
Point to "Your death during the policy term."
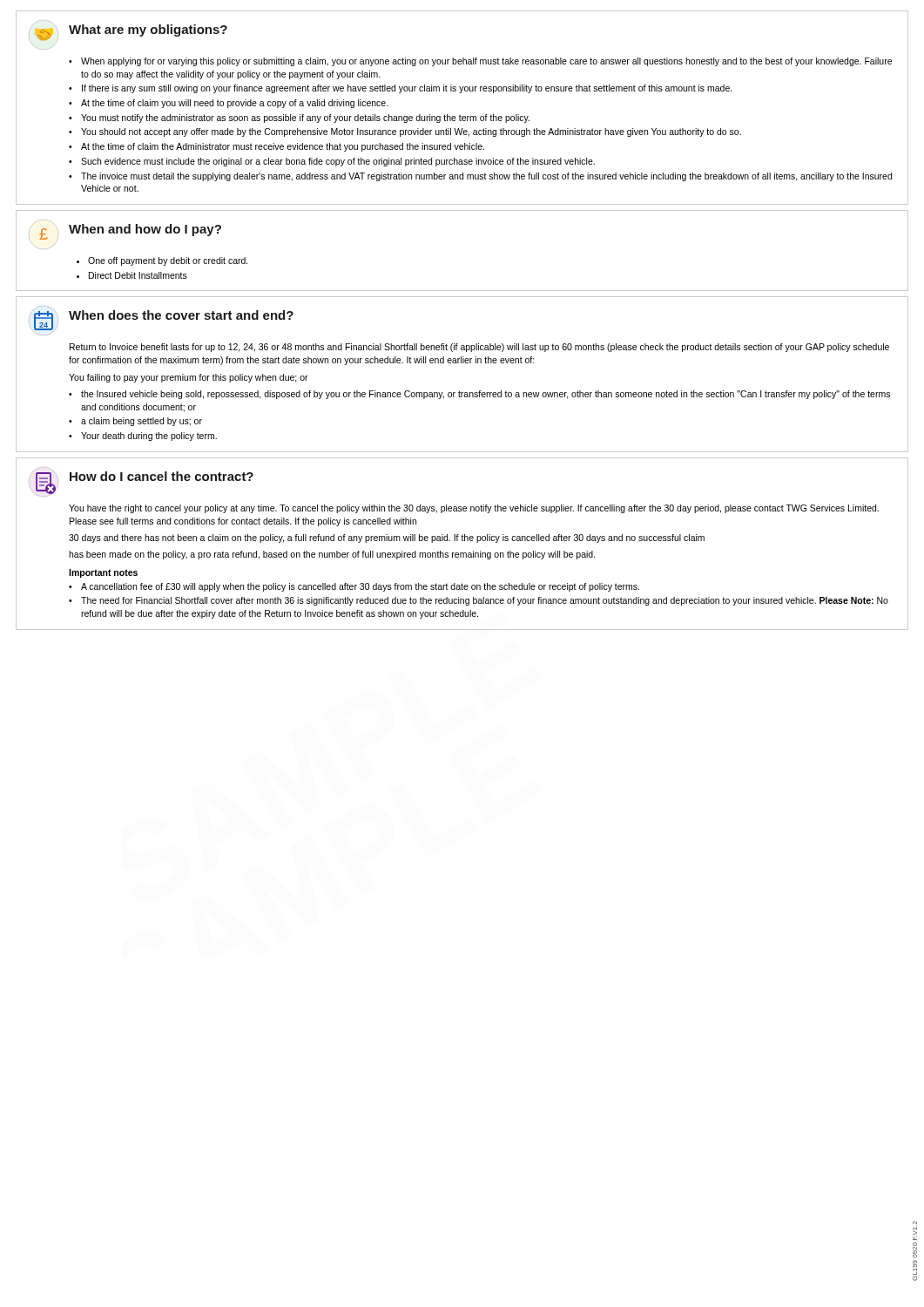tap(149, 436)
